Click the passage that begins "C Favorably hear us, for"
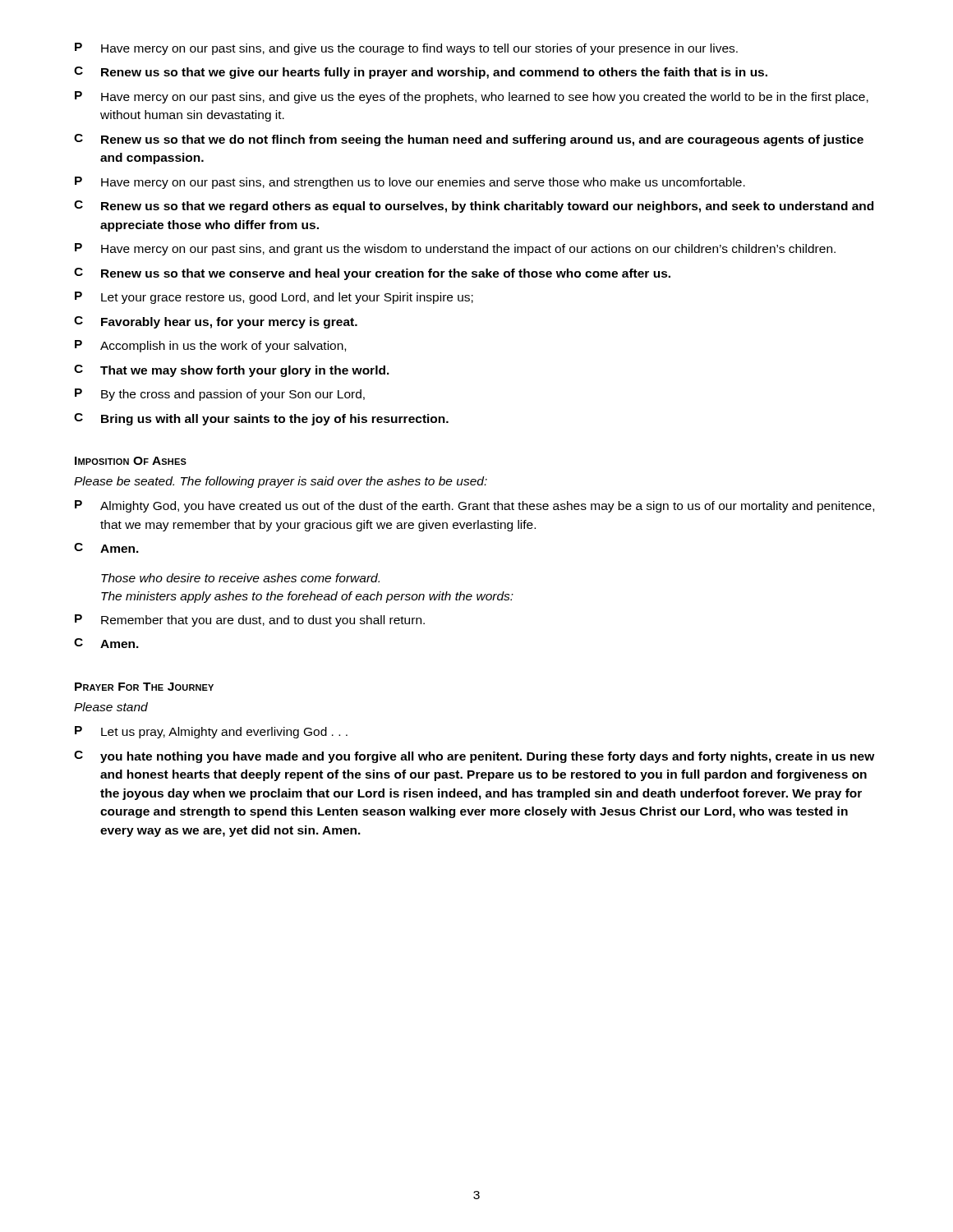 coord(216,322)
